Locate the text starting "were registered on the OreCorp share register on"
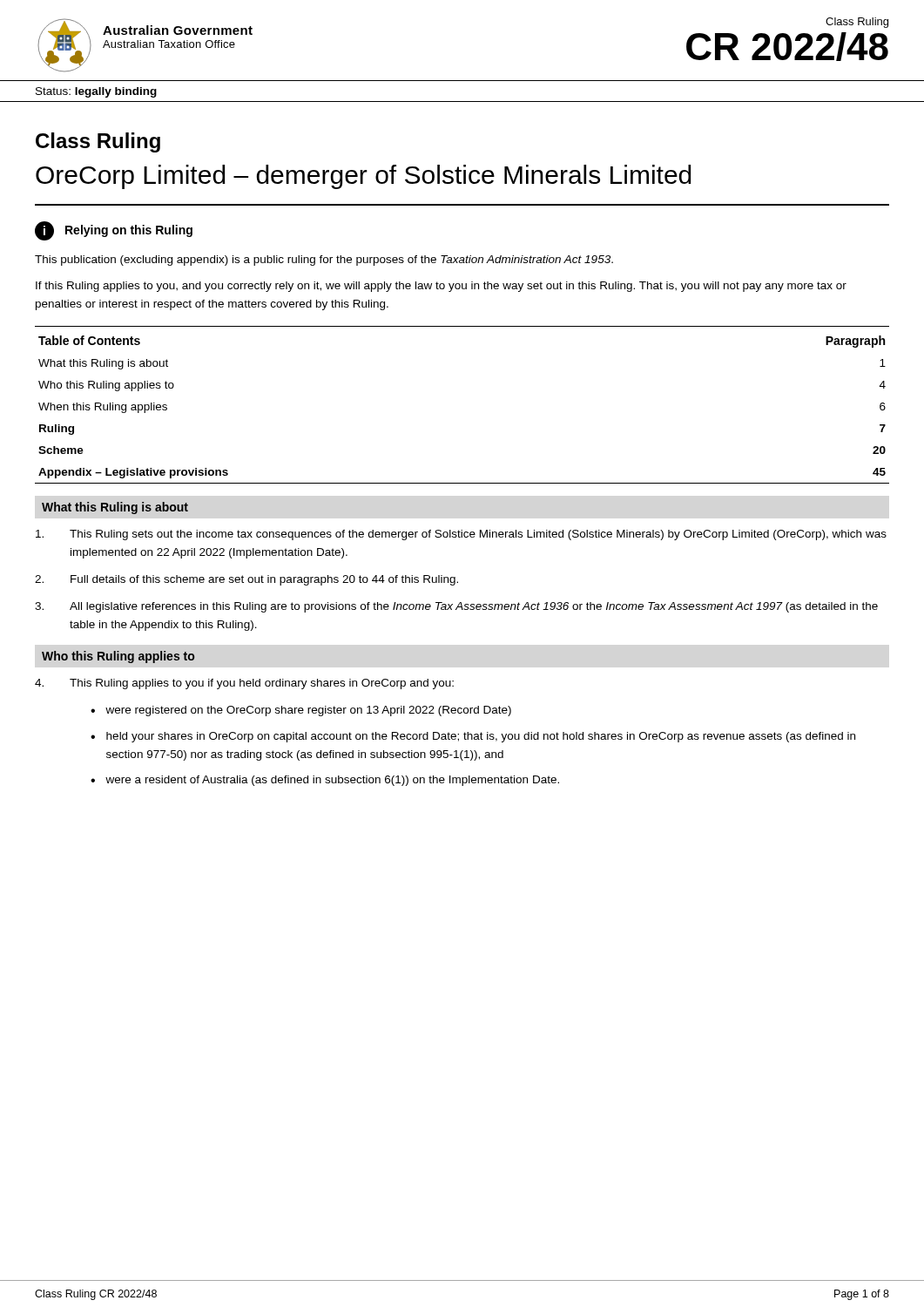 click(x=309, y=710)
